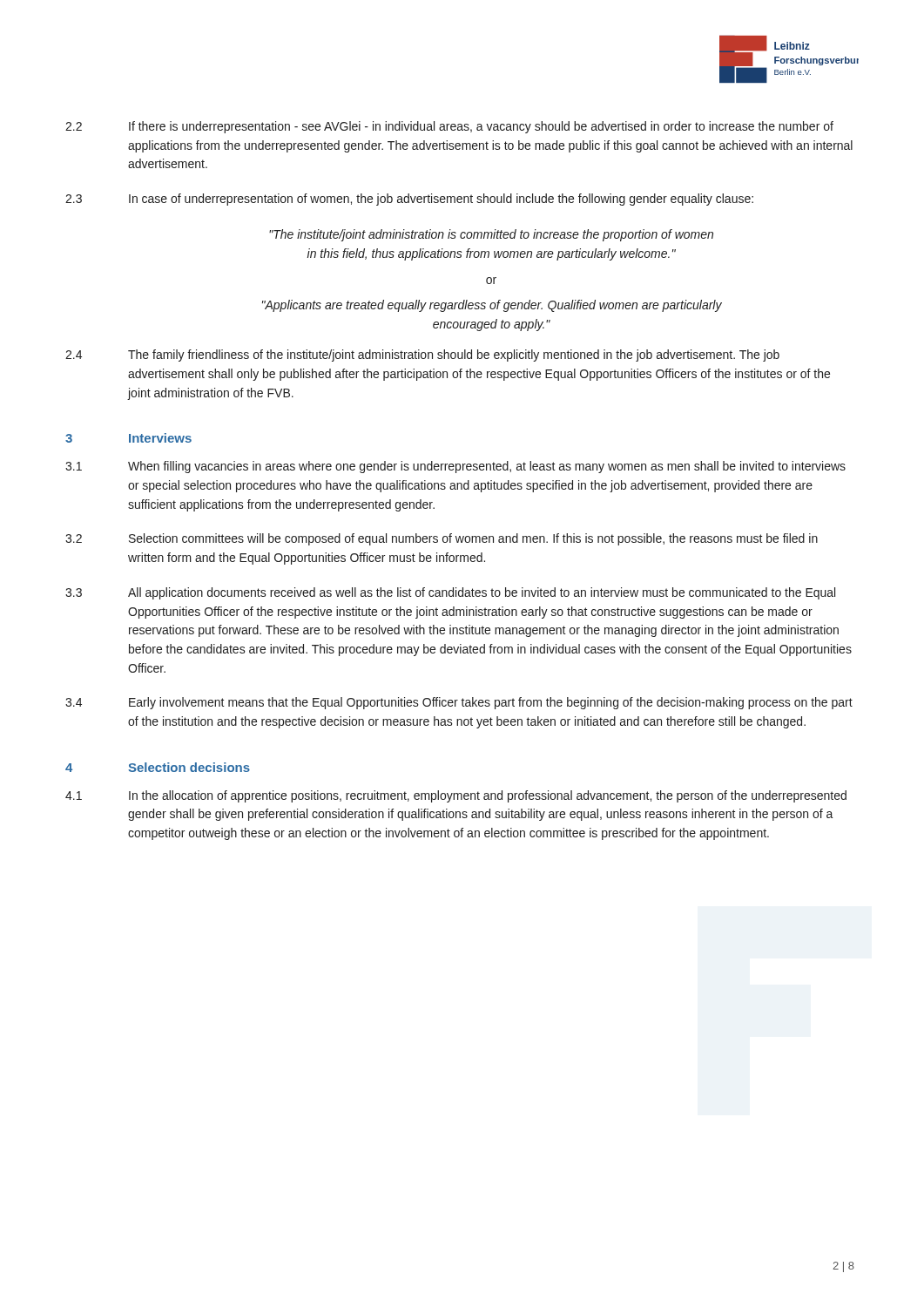Find the text block starting "2.3 In case of underrepresentation of"
This screenshot has height=1307, width=924.
coord(460,199)
